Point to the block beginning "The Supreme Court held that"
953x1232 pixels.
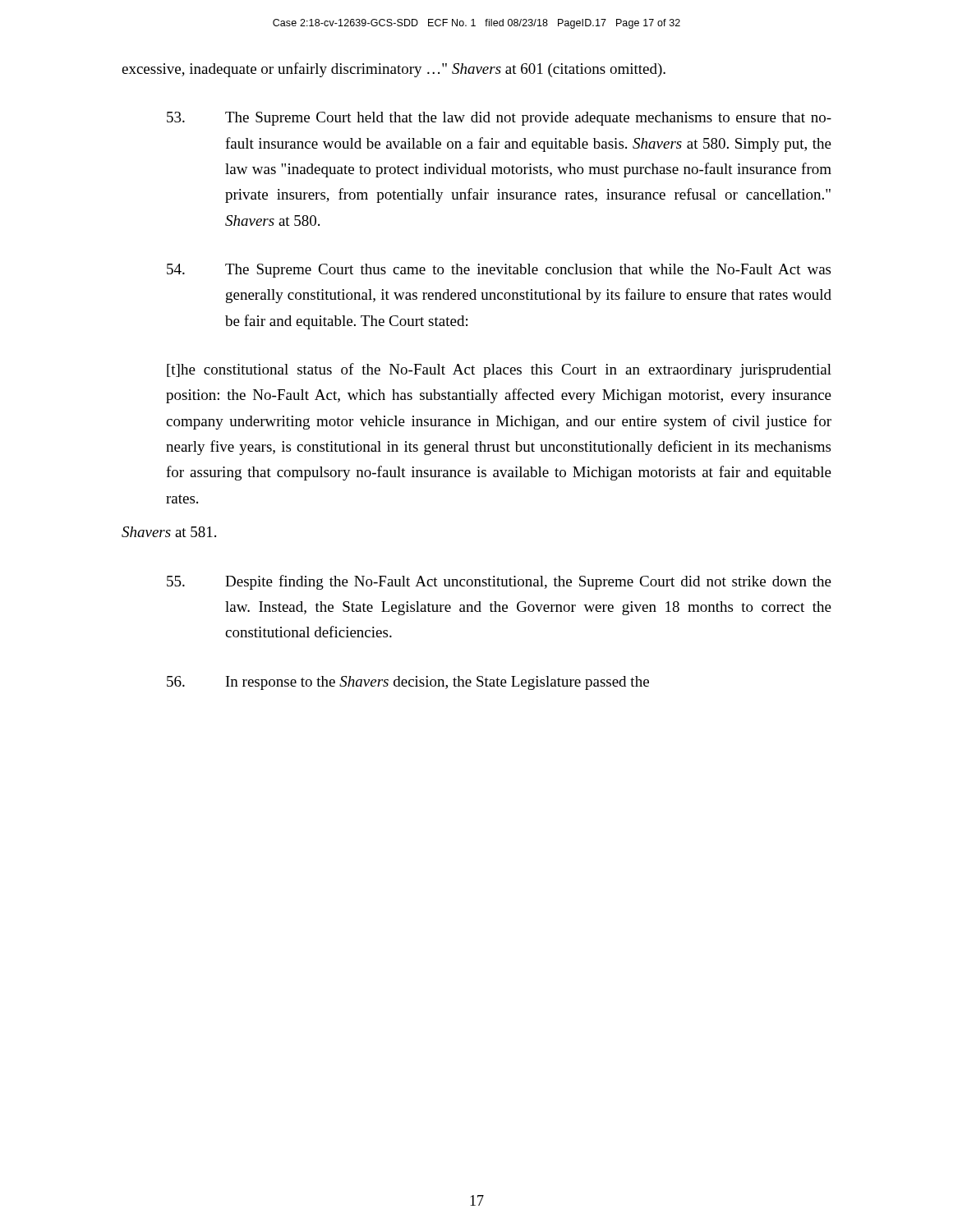click(476, 169)
